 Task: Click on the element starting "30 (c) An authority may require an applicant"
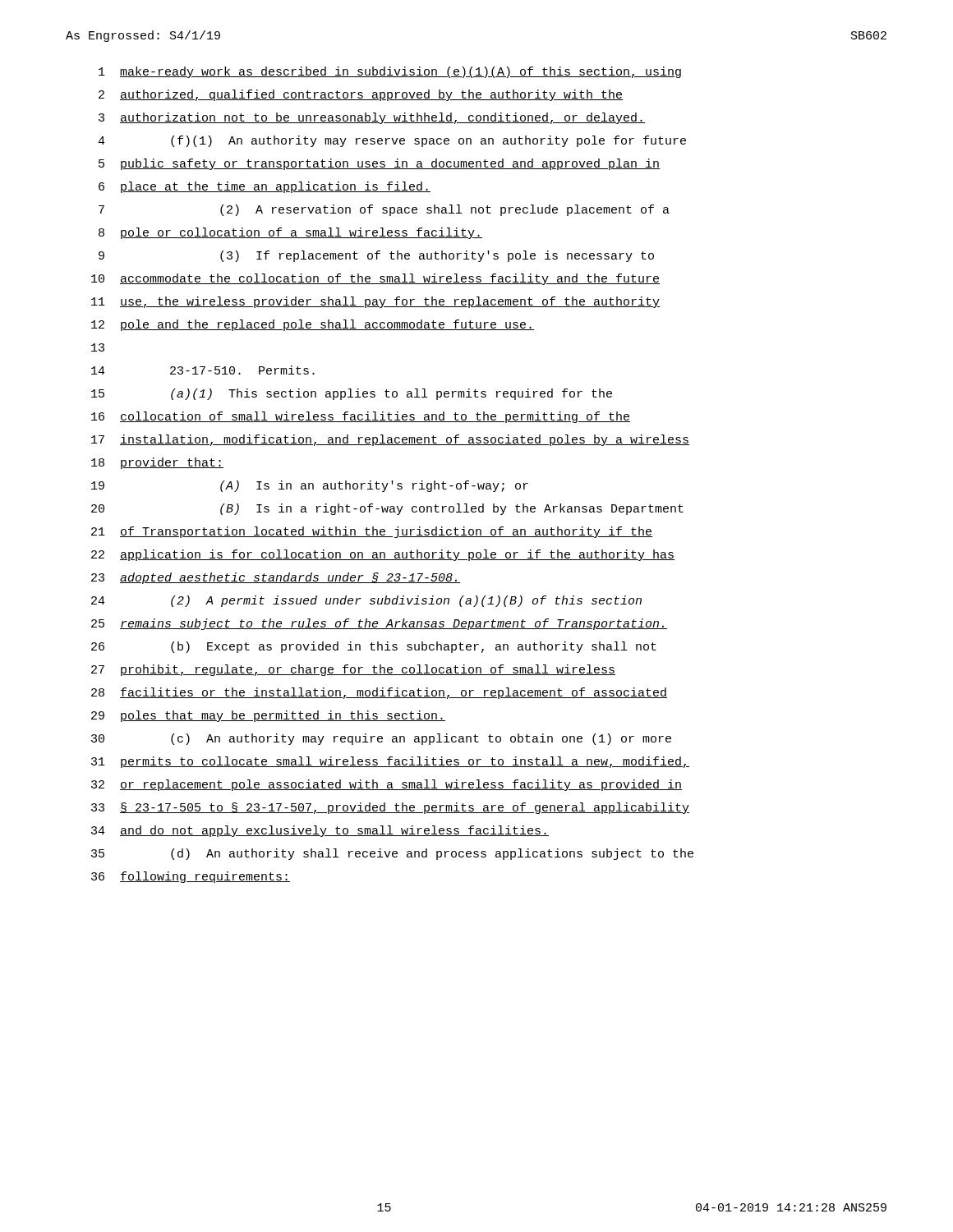476,740
